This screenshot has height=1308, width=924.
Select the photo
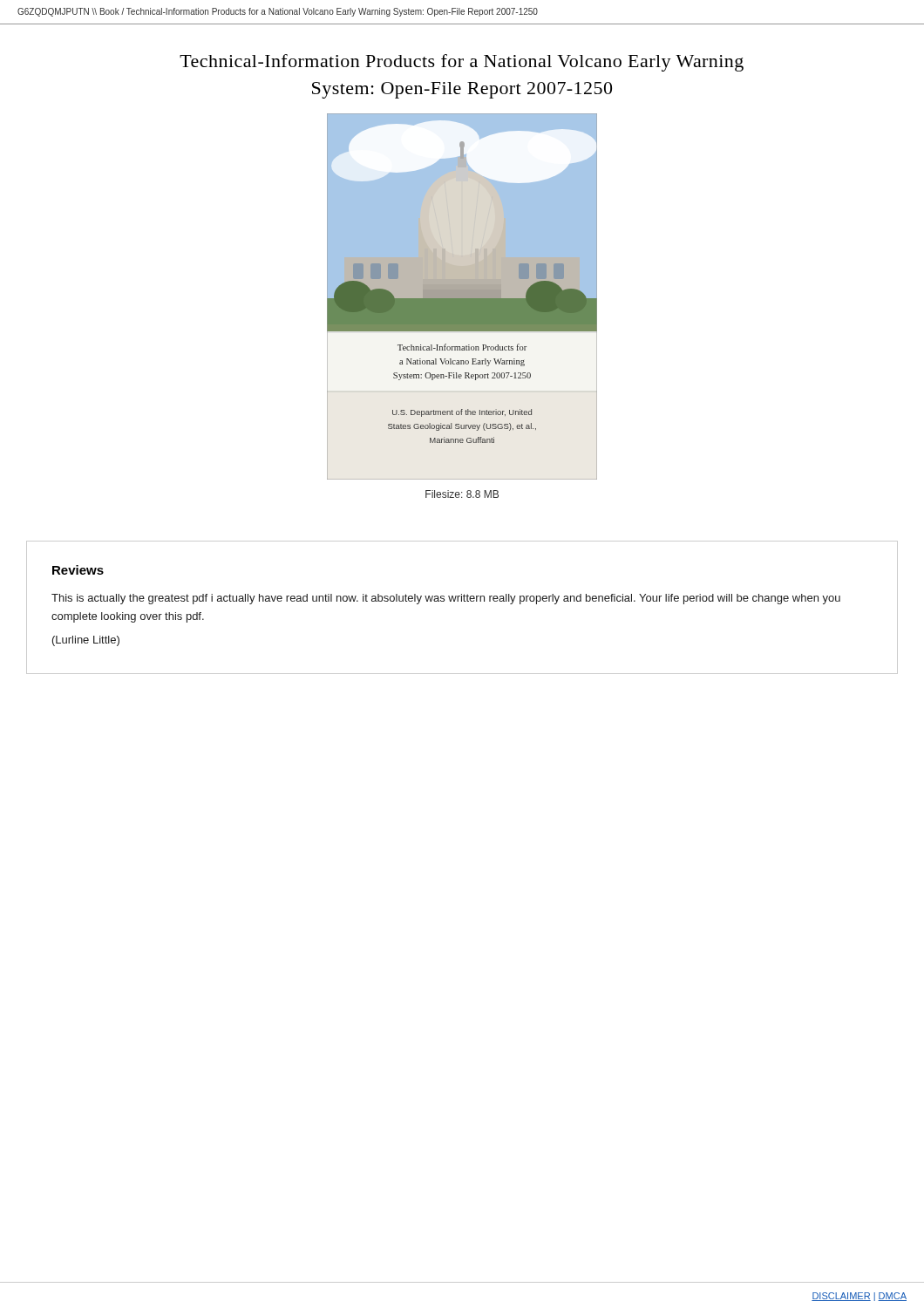point(462,297)
